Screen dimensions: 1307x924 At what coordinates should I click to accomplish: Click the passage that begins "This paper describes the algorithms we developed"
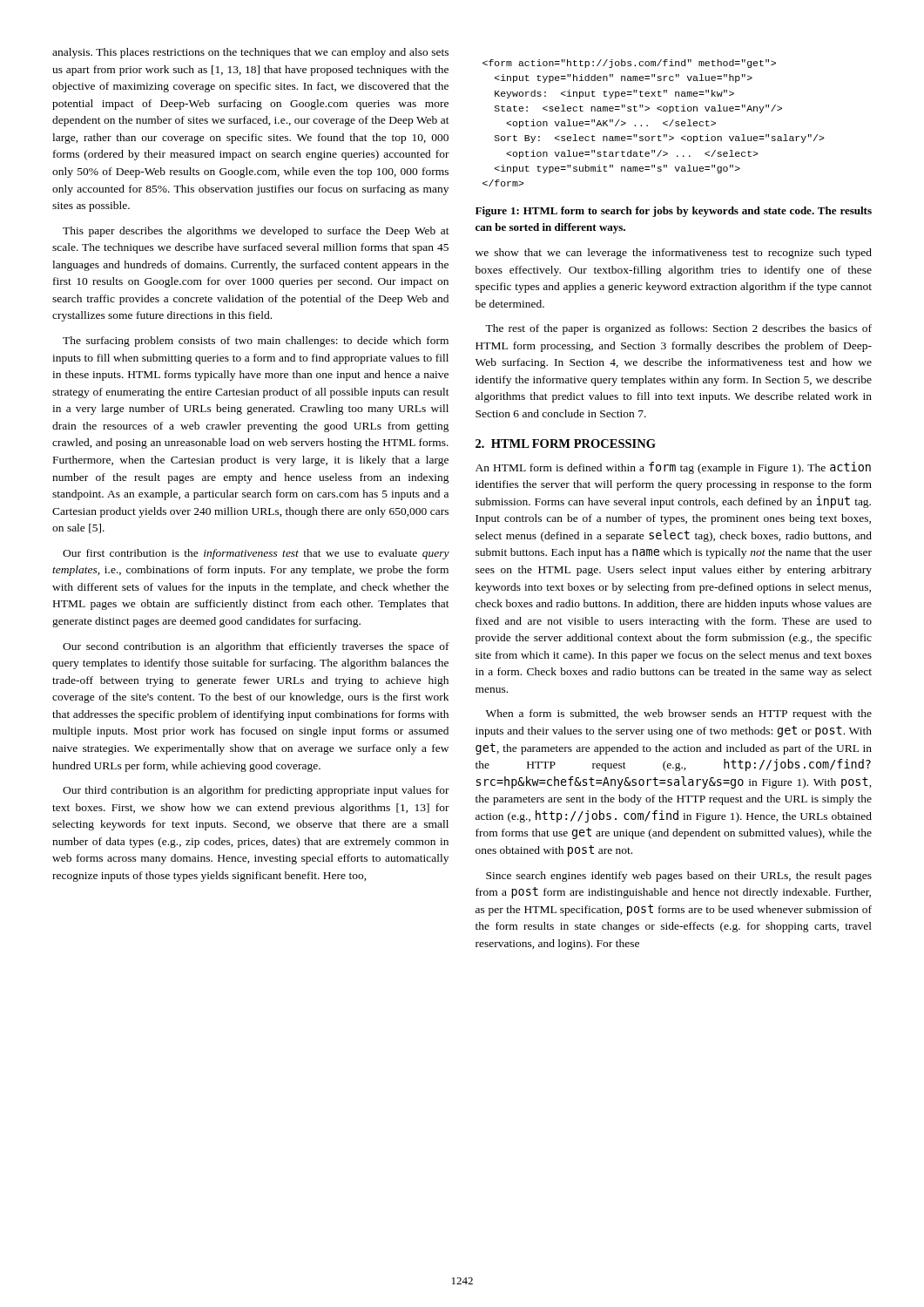(251, 273)
